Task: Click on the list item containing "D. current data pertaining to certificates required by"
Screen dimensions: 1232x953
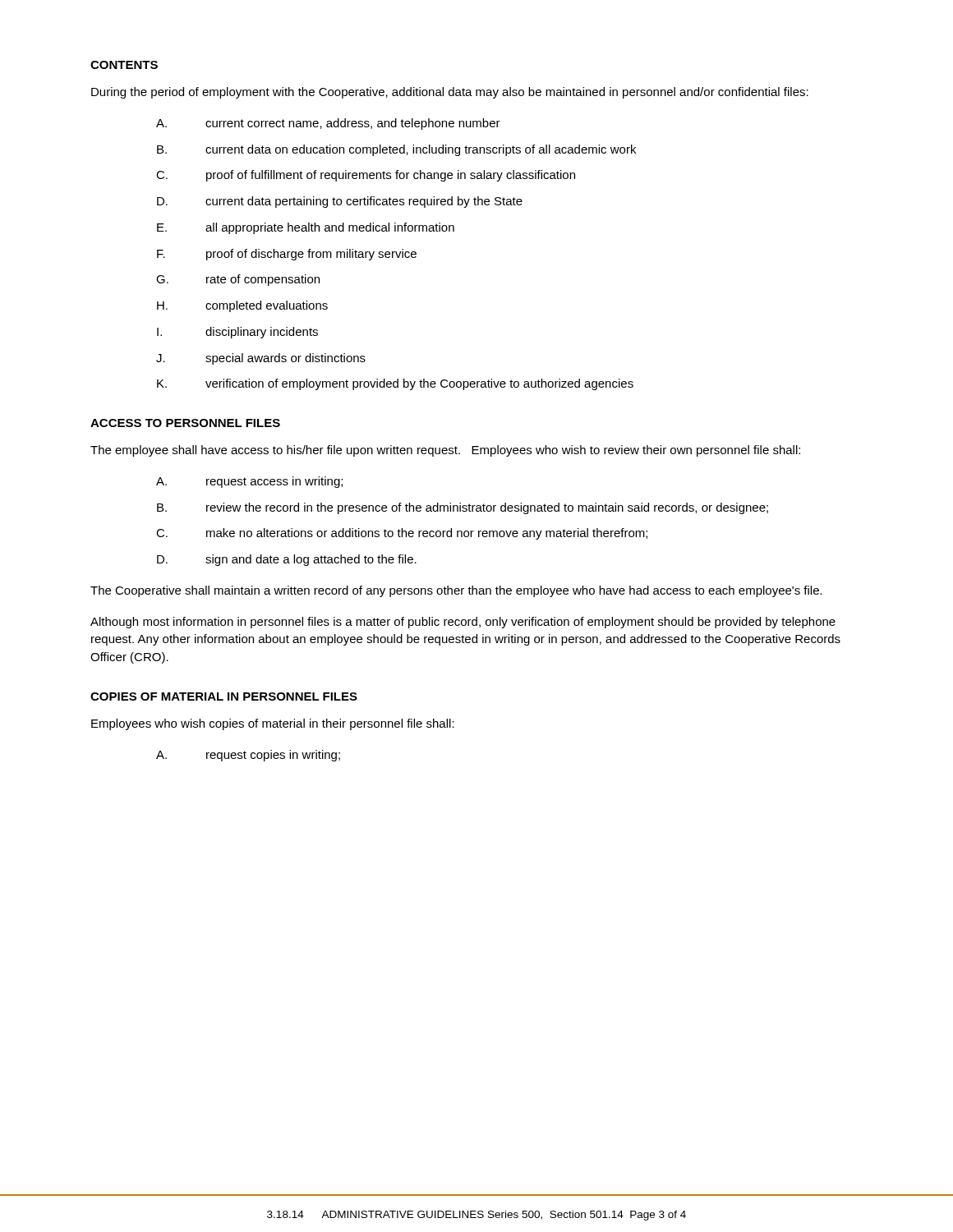Action: click(476, 201)
